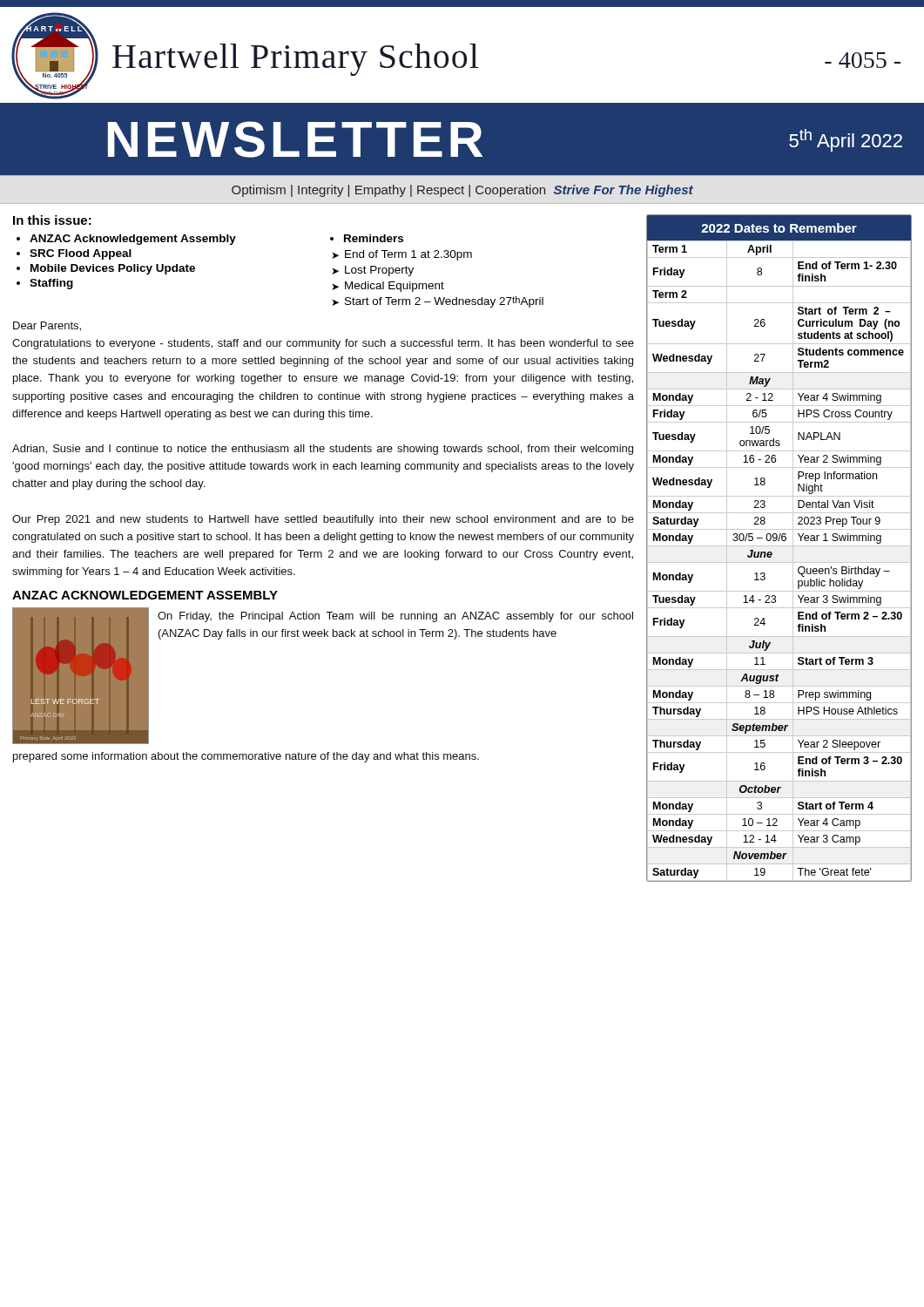Find the region starting "ANZAC Acknowledgement Assembly"
The width and height of the screenshot is (924, 1307).
click(x=133, y=238)
